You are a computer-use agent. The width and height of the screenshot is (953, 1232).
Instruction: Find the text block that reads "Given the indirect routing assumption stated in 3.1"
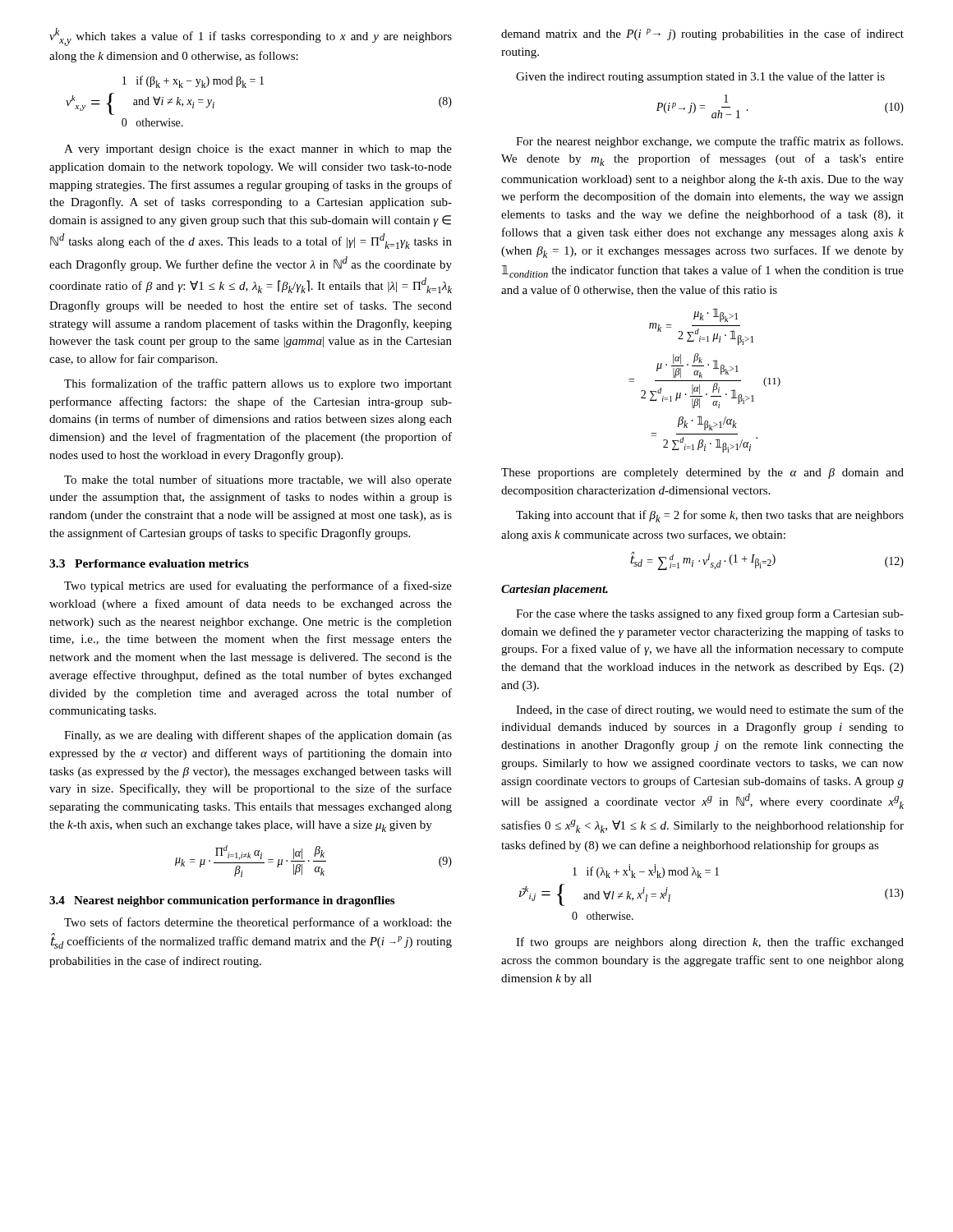coord(702,77)
